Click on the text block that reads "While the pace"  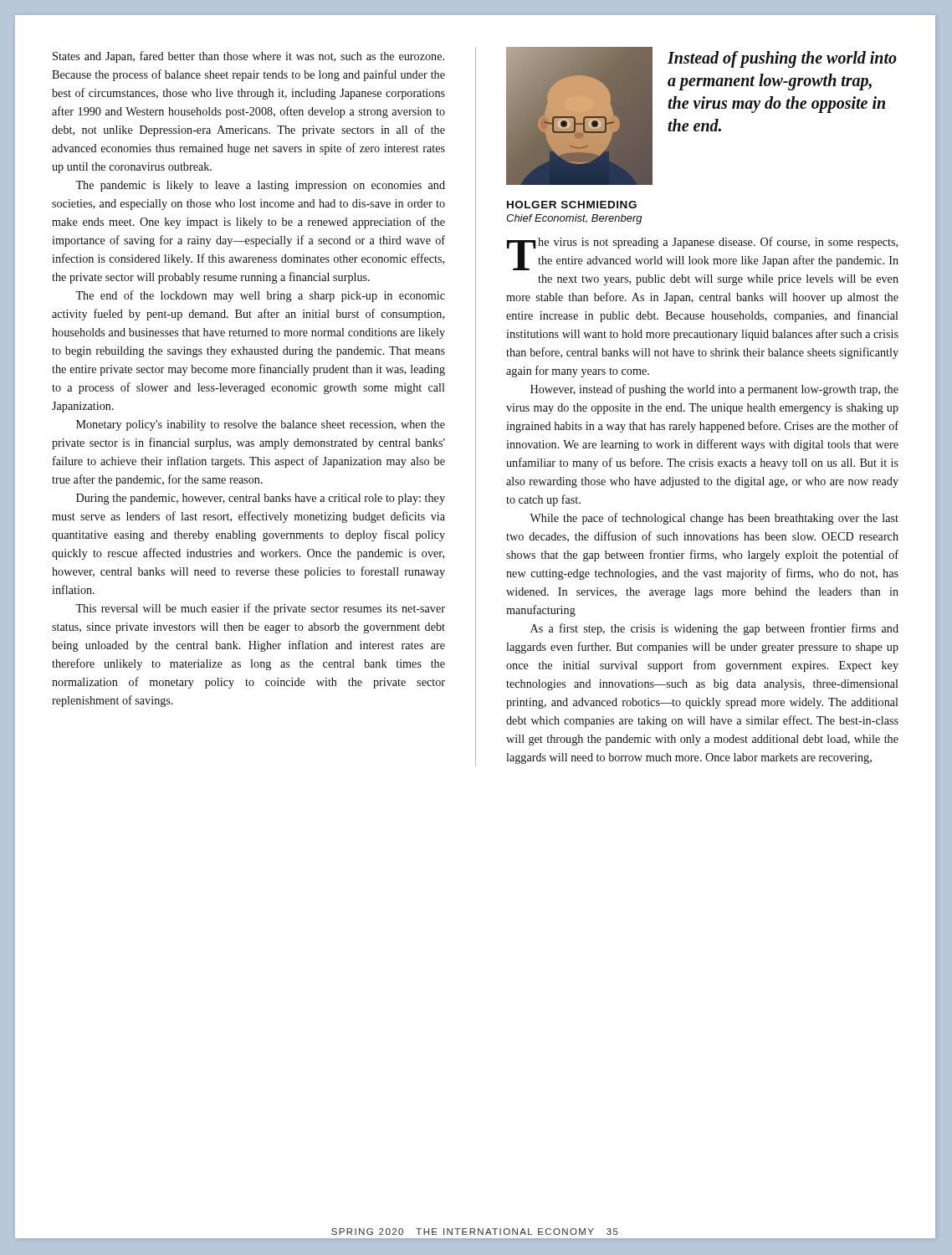pos(702,564)
